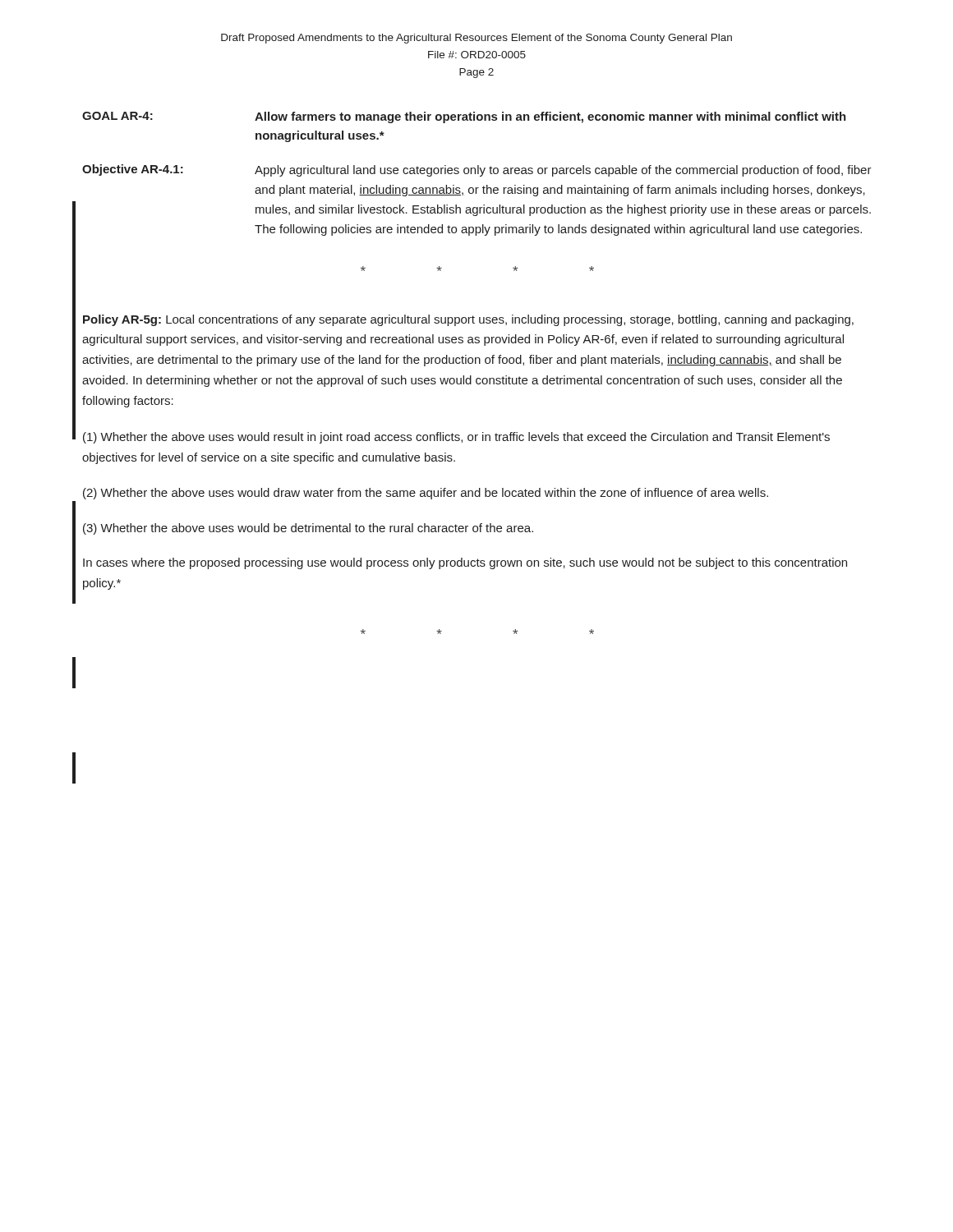Click on the list item that reads "(1) Whether the"

[456, 447]
